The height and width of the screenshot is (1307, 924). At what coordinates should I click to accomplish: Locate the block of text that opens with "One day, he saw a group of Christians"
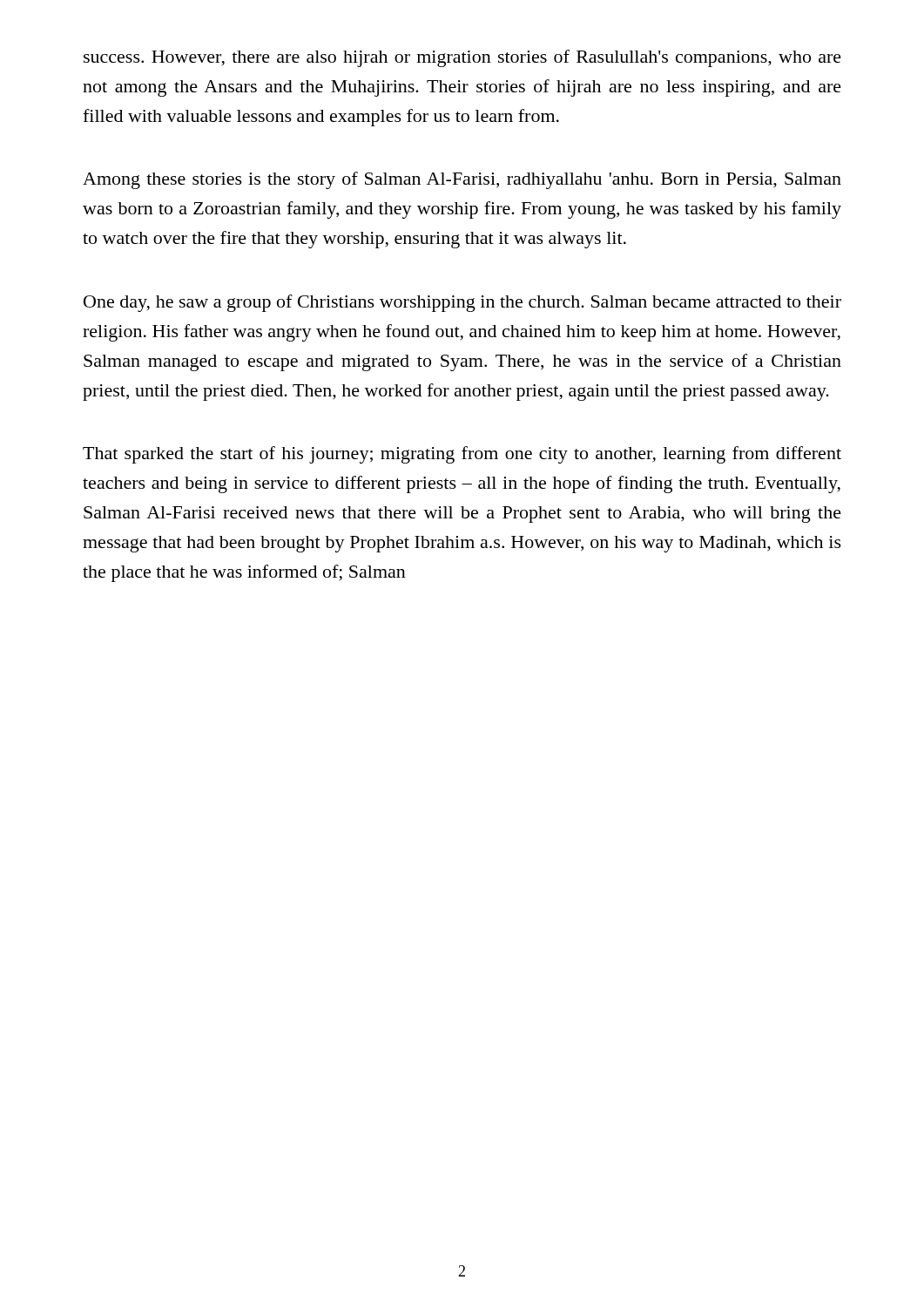click(462, 345)
